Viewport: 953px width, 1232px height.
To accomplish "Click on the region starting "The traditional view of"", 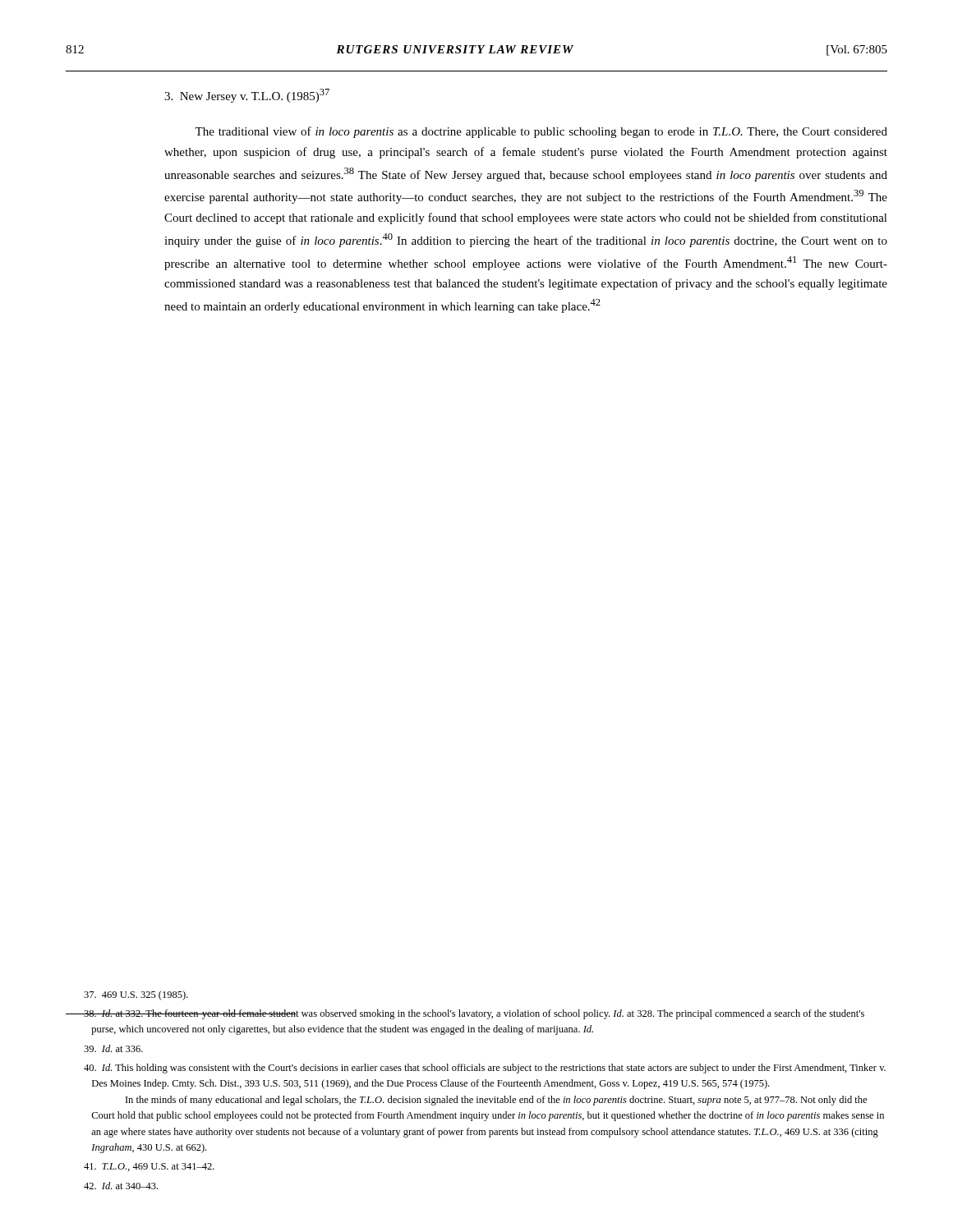I will coord(526,219).
